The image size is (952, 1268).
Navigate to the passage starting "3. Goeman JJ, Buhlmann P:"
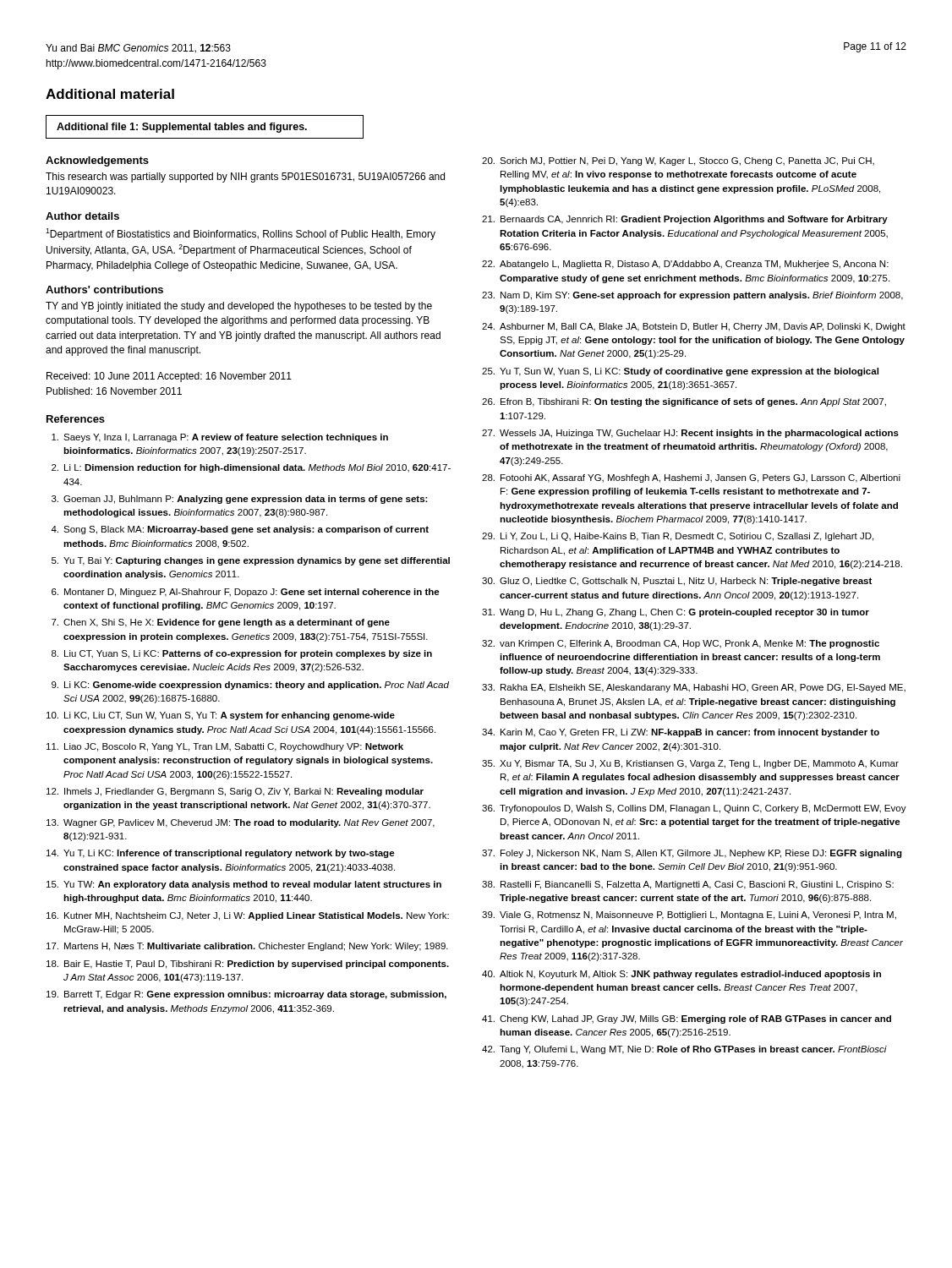[249, 506]
